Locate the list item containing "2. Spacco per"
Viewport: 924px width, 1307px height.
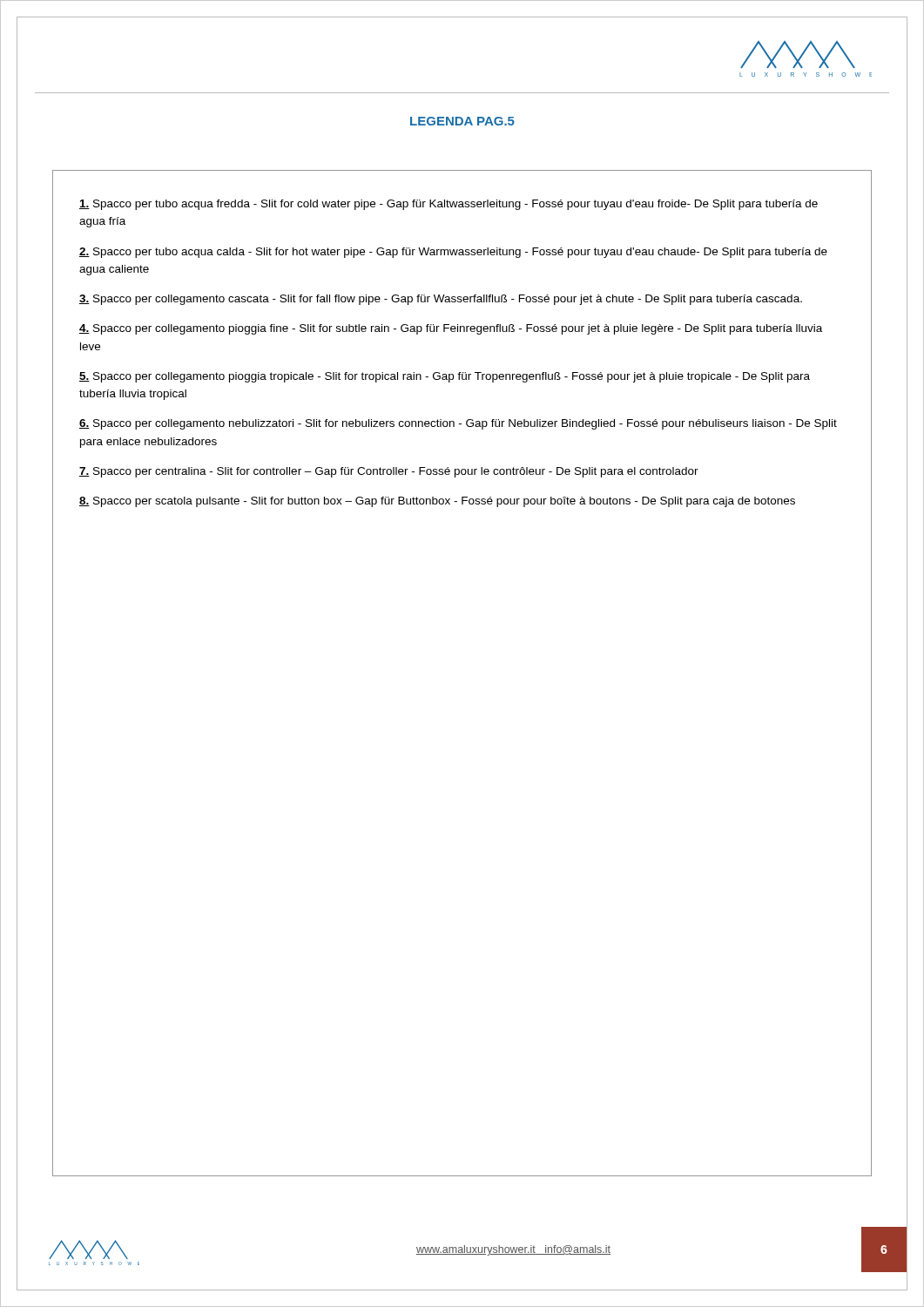click(453, 260)
